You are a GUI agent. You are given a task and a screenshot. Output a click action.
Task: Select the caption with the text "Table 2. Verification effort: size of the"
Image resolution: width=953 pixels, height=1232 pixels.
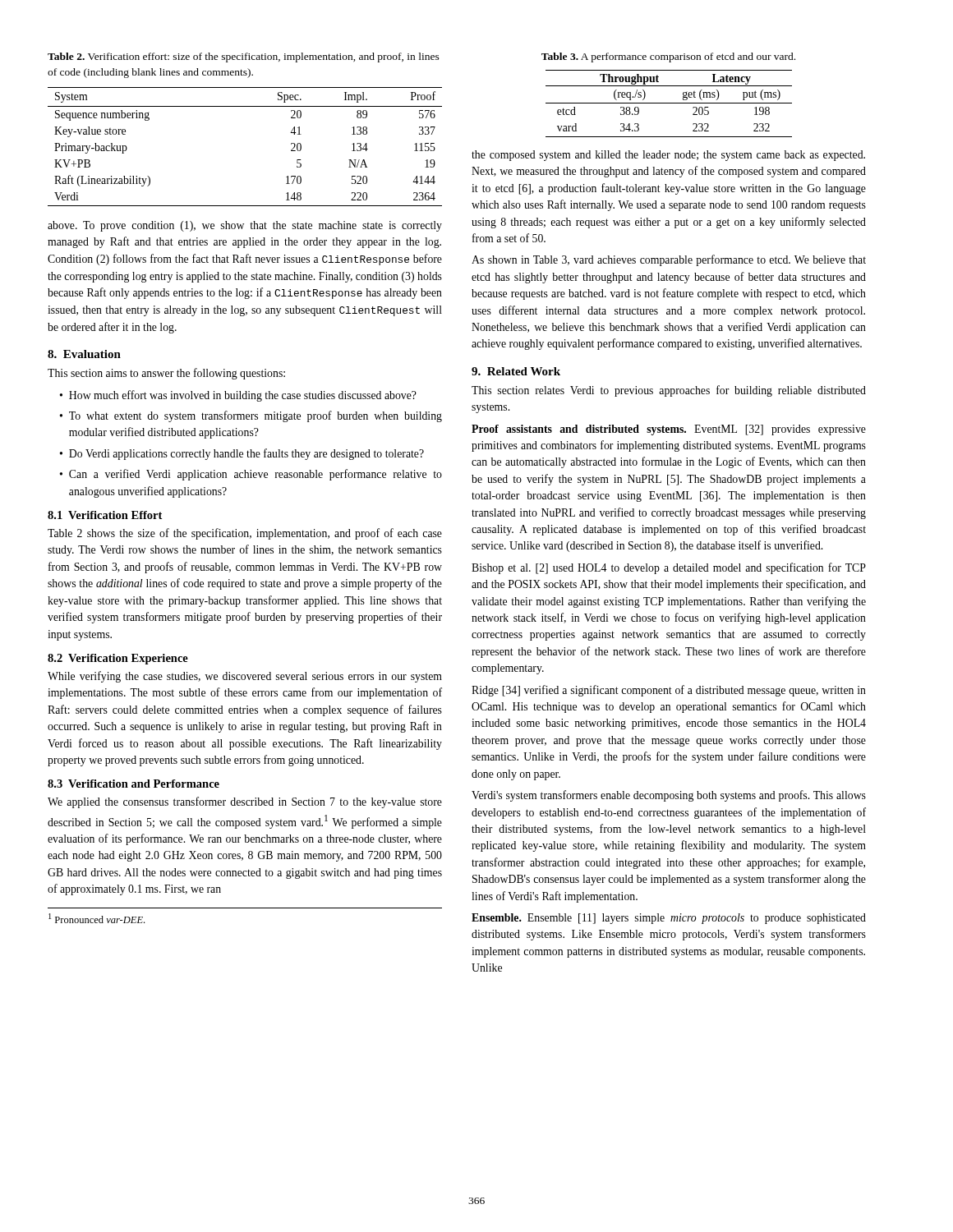[x=243, y=64]
